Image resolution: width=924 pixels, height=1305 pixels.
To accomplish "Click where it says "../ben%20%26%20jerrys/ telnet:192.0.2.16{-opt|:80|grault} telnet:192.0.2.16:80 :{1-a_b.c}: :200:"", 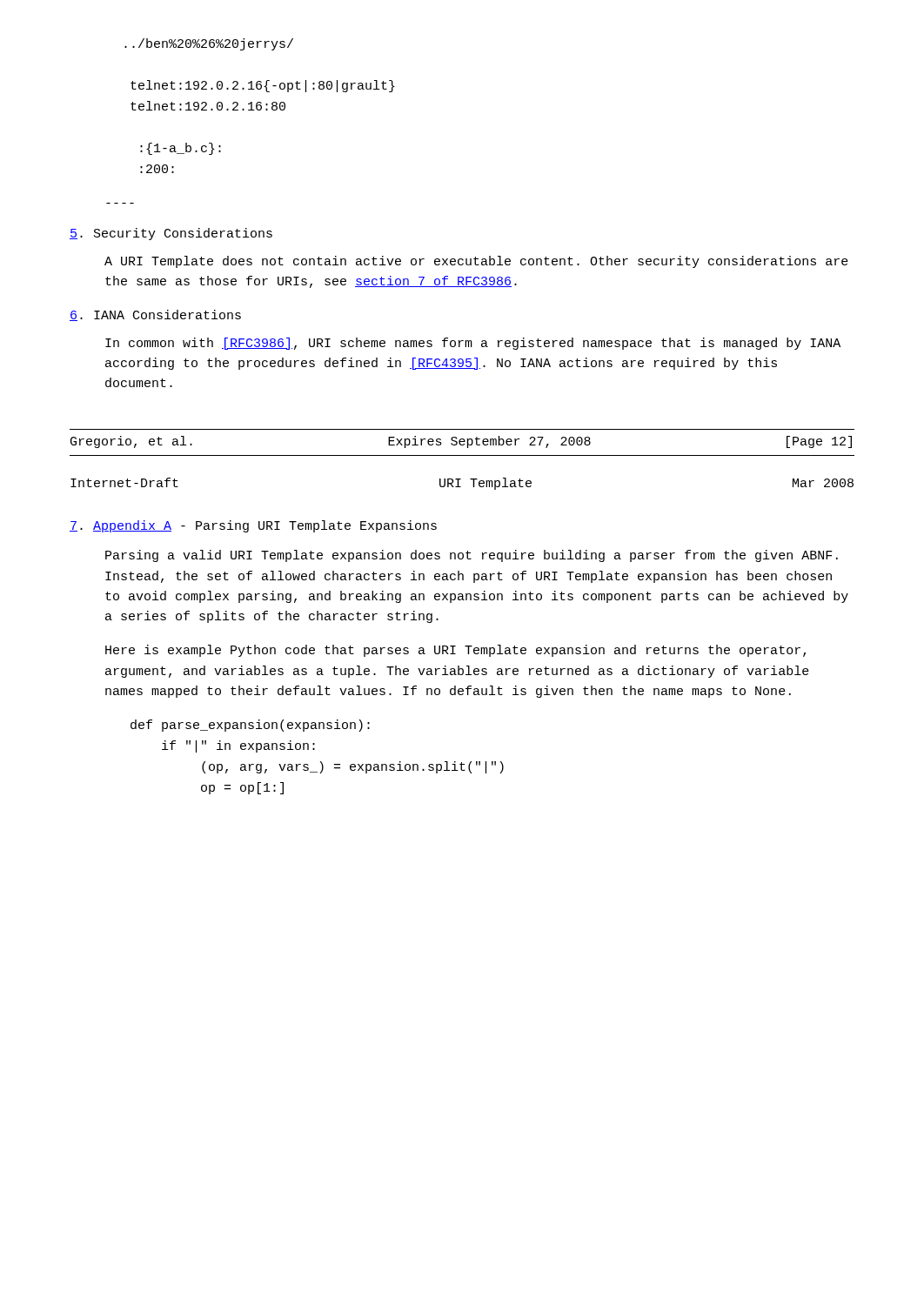I will 259,107.
